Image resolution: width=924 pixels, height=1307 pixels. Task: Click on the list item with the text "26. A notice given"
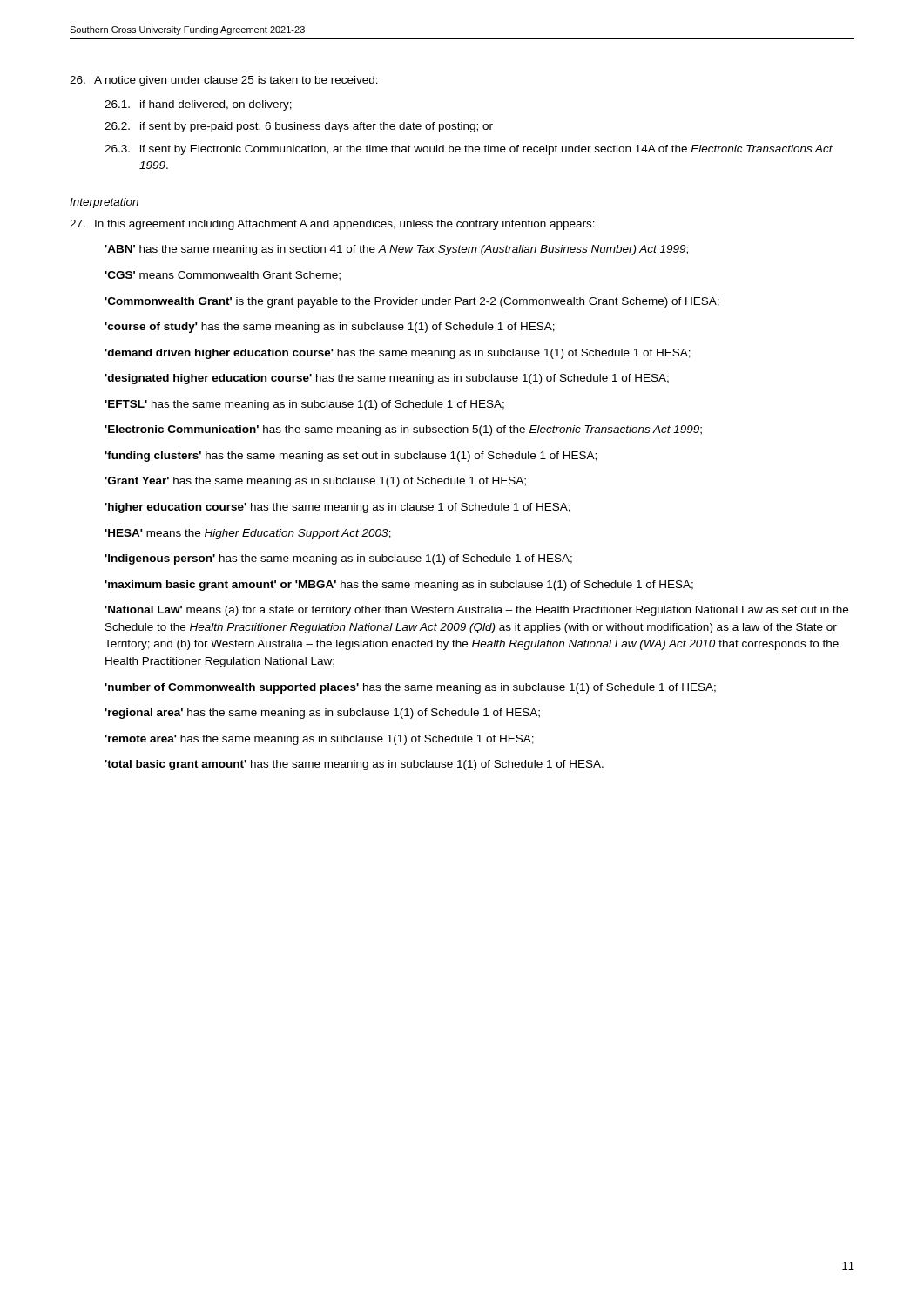click(x=224, y=80)
